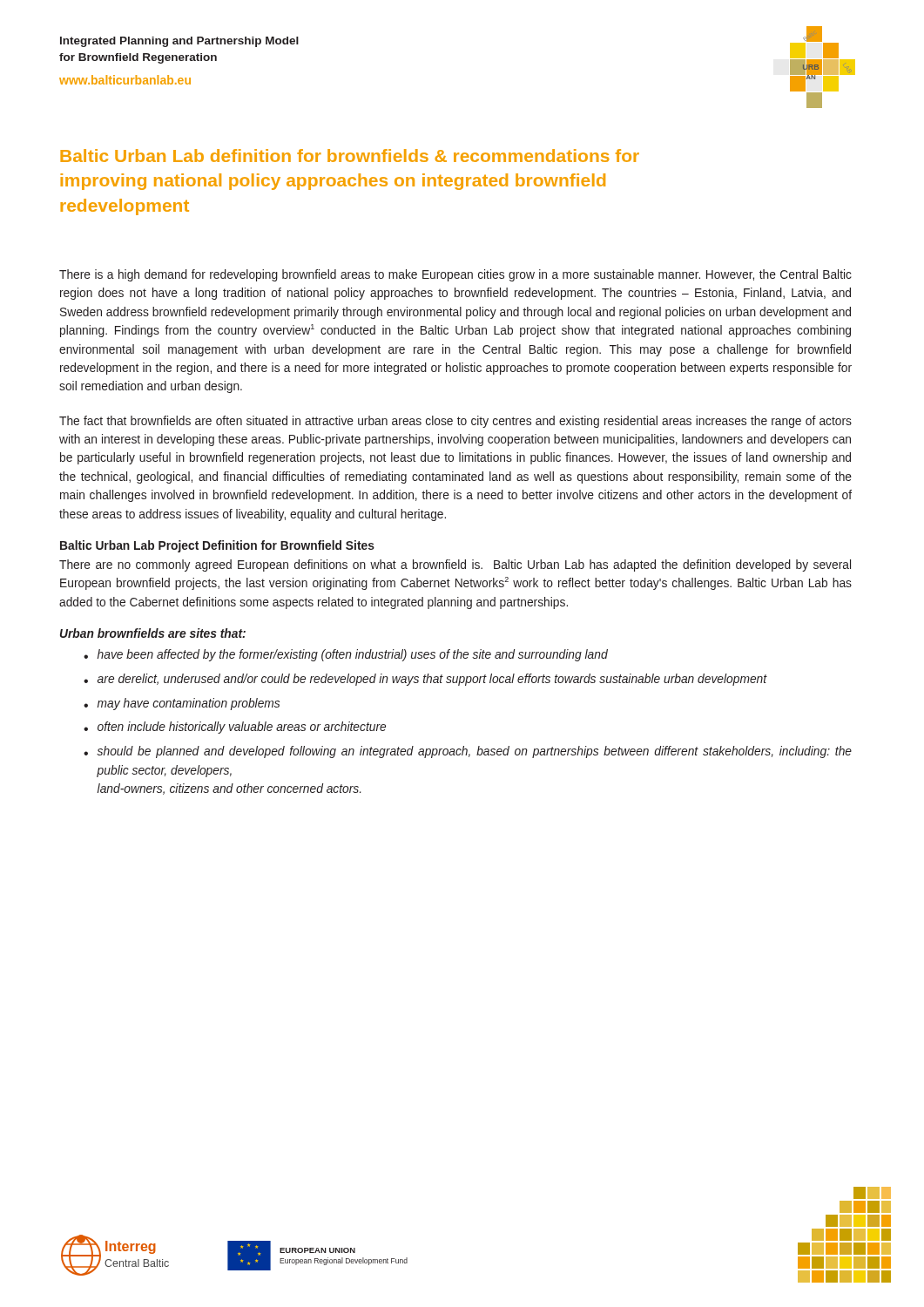This screenshot has height=1307, width=924.
Task: Locate the text block starting "• should be planned and developed following"
Action: point(468,752)
